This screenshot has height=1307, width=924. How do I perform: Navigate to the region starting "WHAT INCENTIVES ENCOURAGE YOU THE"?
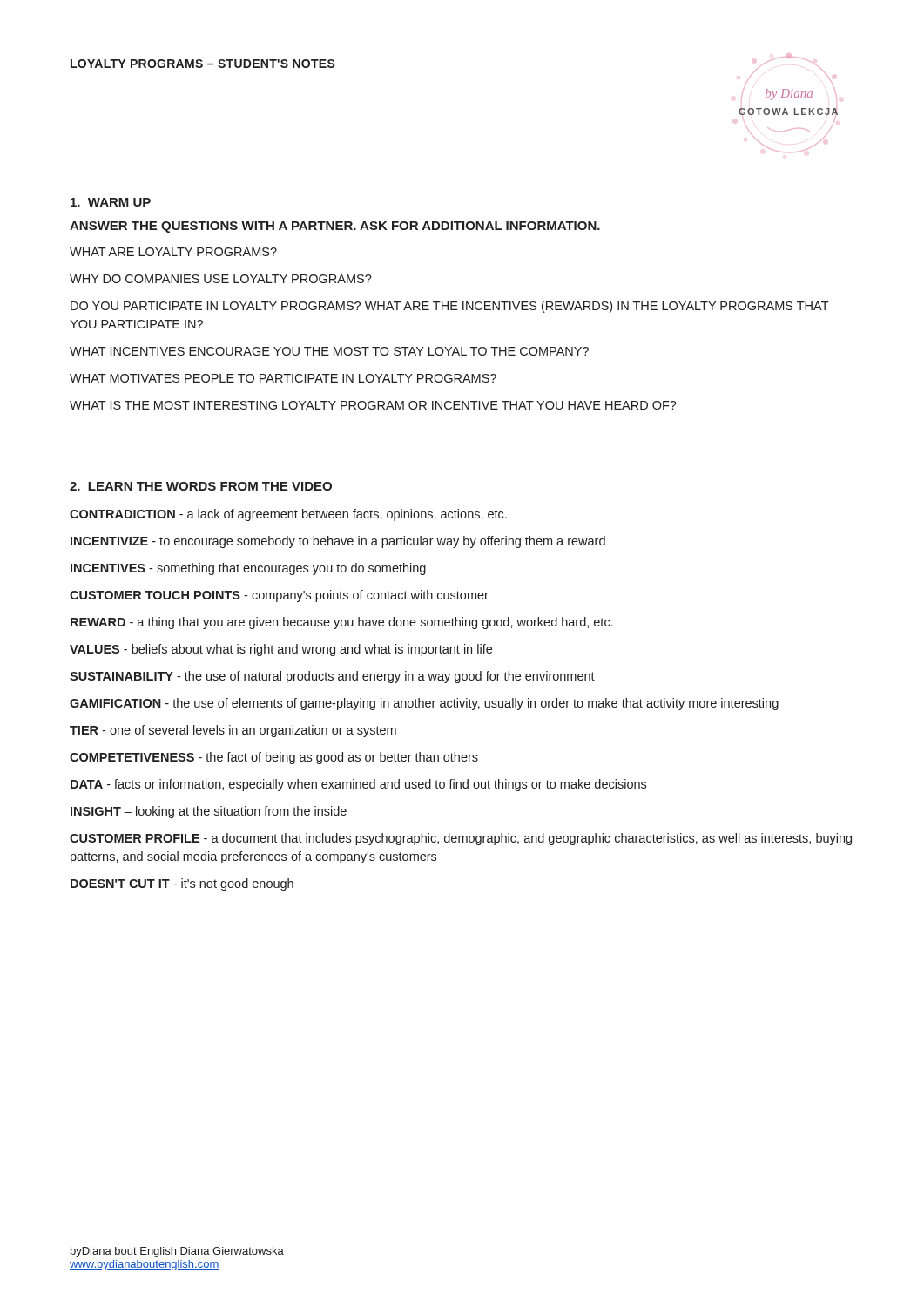tap(329, 351)
